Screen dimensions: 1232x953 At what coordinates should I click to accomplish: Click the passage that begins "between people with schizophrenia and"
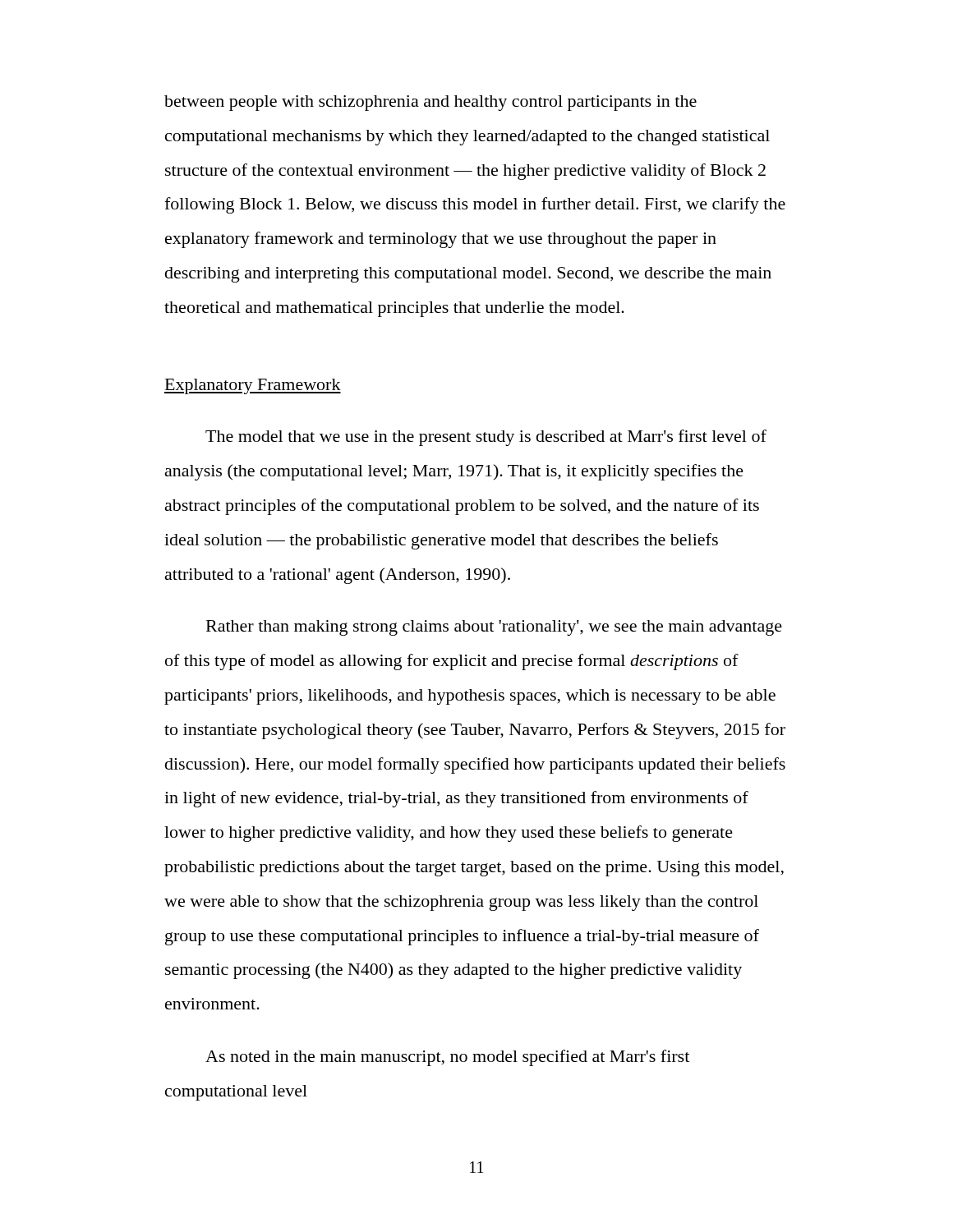click(476, 204)
